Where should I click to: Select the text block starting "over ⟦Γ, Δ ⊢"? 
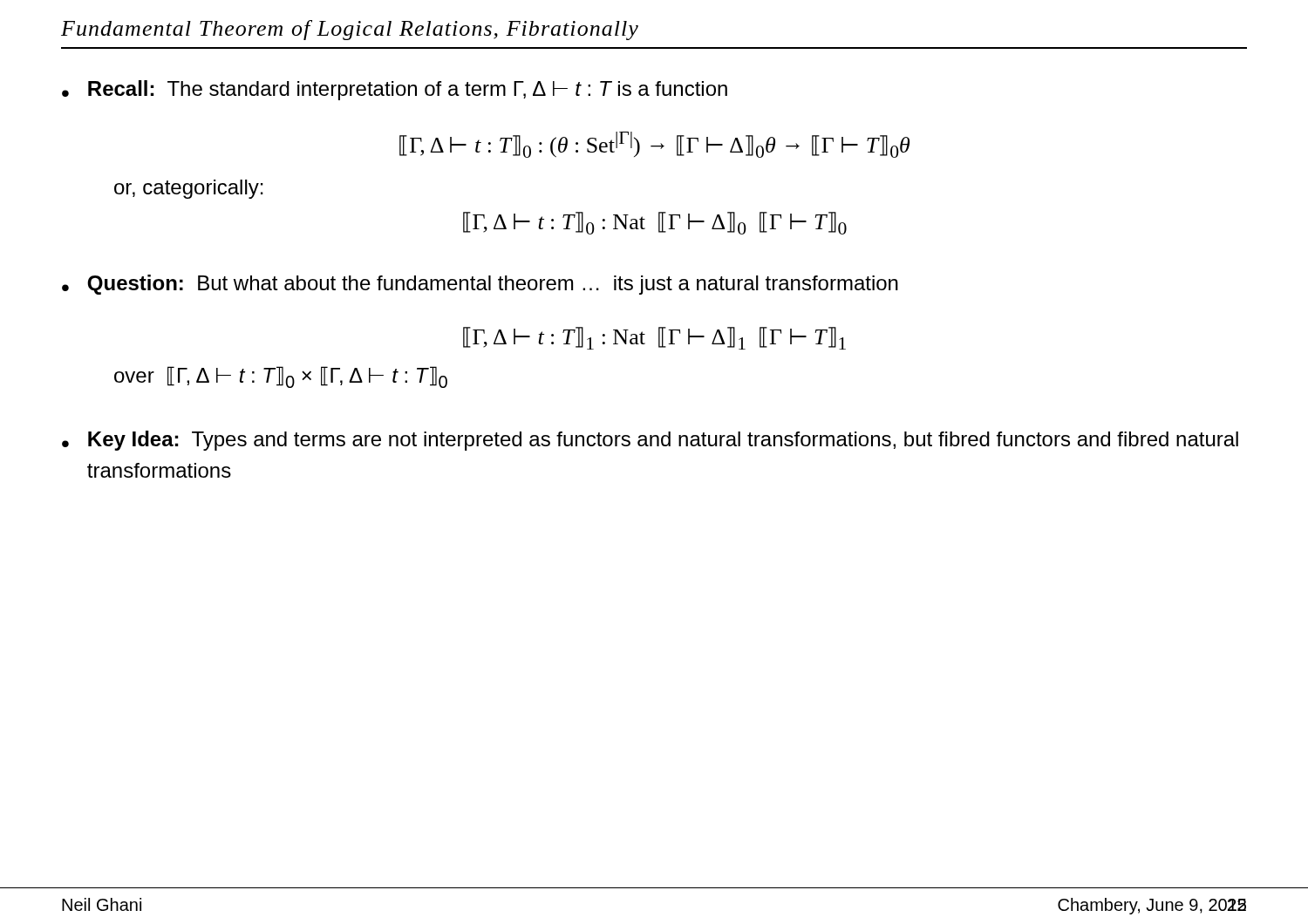(281, 378)
